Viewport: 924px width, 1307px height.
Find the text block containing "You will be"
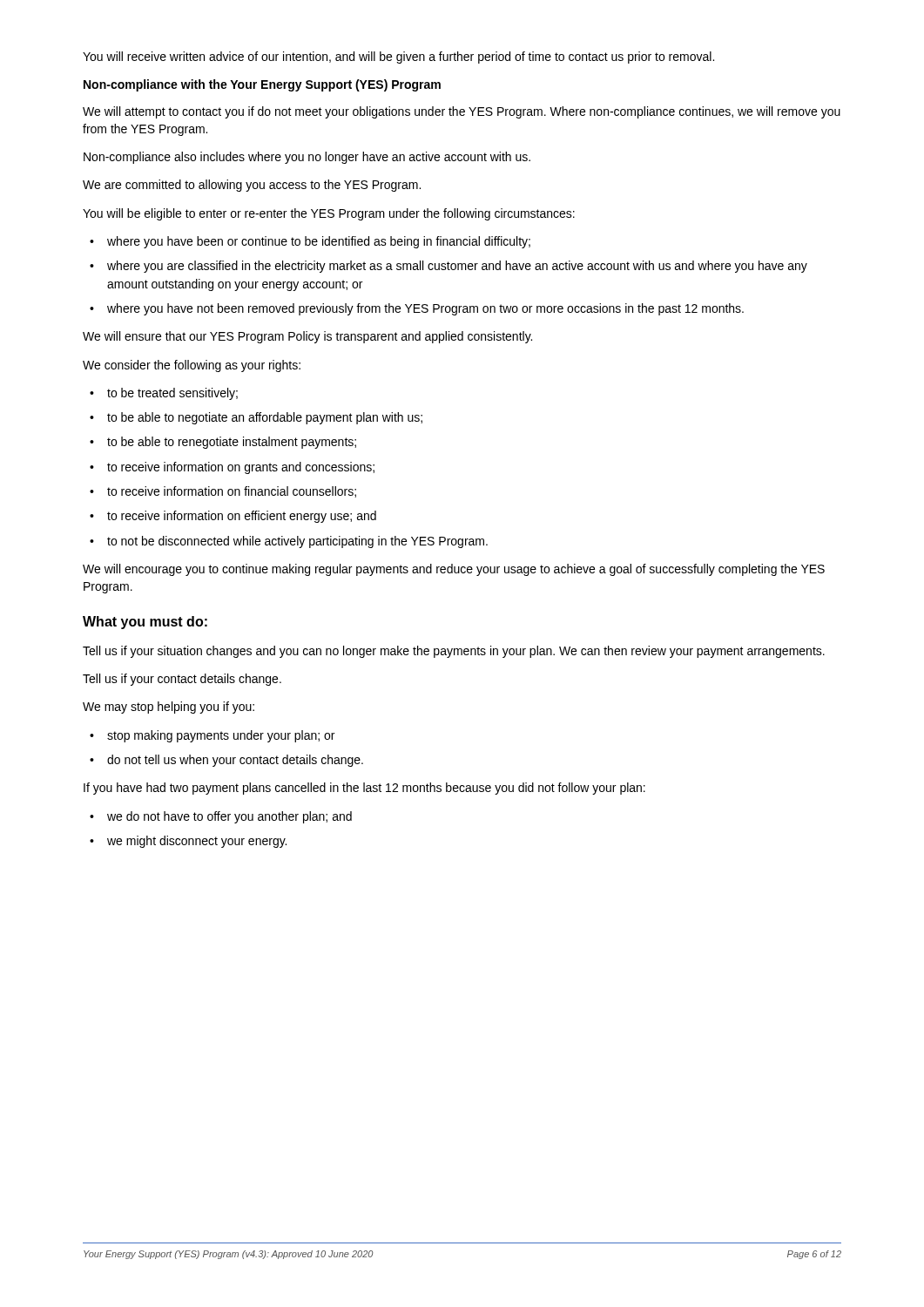click(x=462, y=213)
